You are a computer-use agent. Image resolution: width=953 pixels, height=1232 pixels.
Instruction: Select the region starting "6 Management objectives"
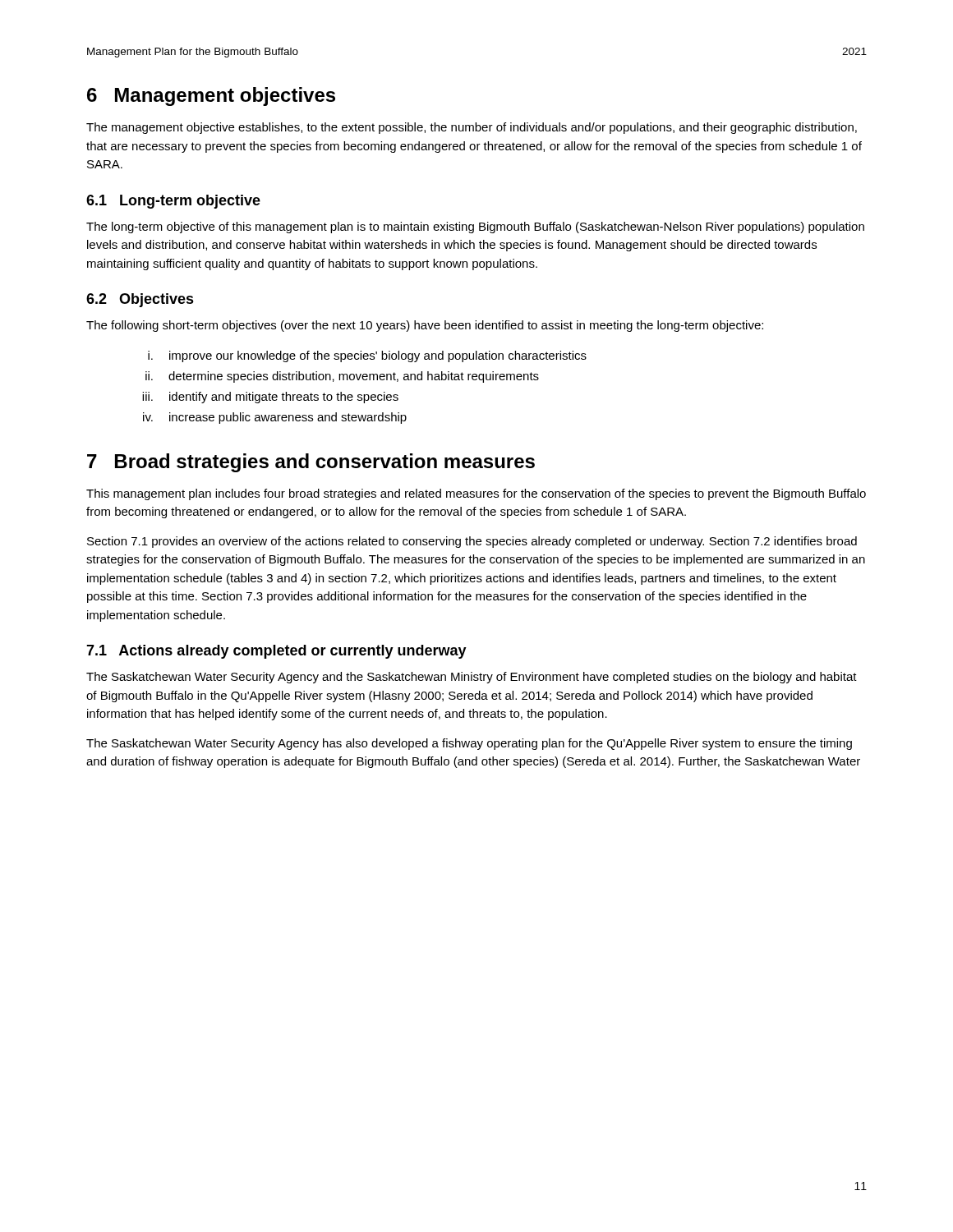point(211,95)
